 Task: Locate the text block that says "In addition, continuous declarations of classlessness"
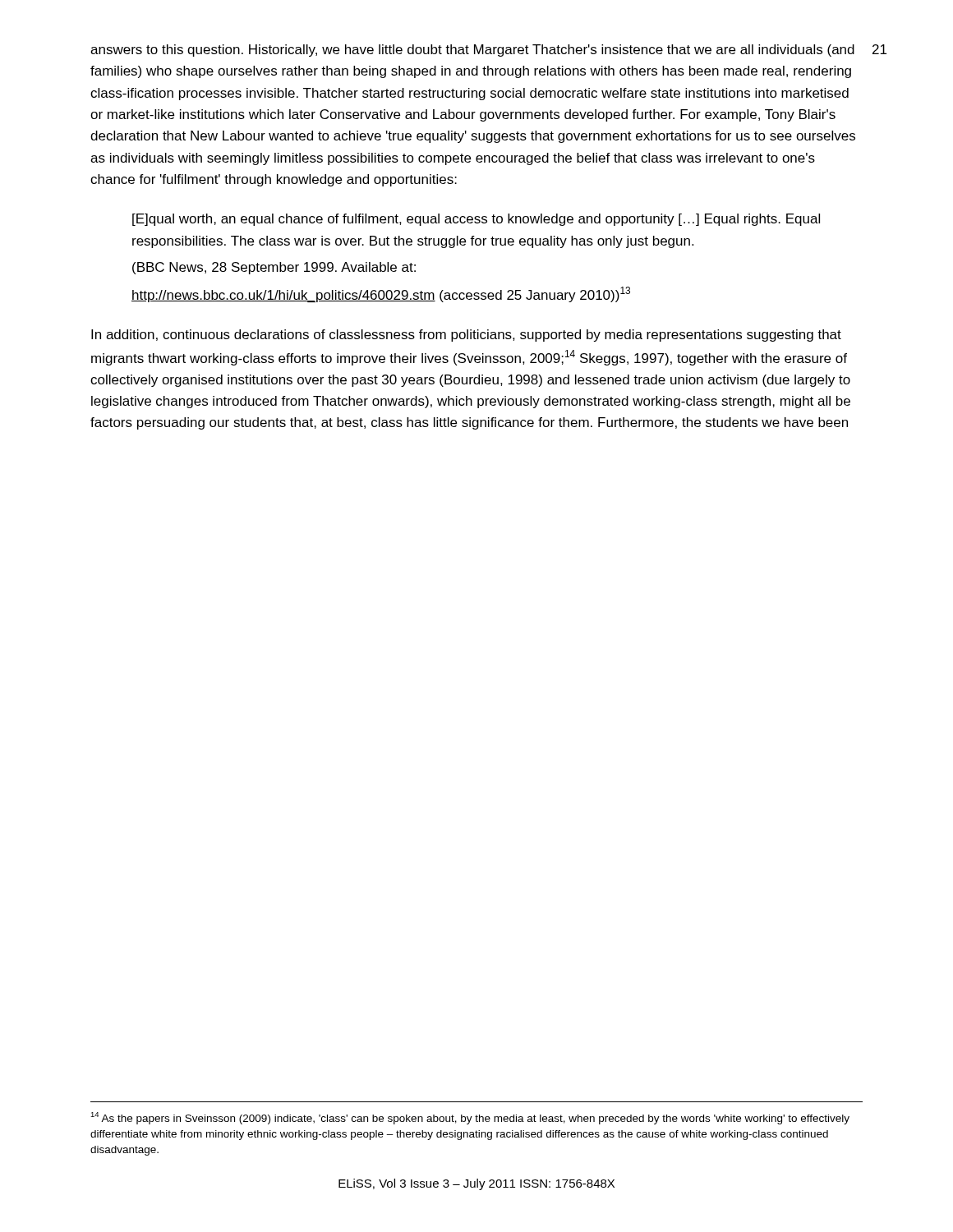[x=471, y=379]
